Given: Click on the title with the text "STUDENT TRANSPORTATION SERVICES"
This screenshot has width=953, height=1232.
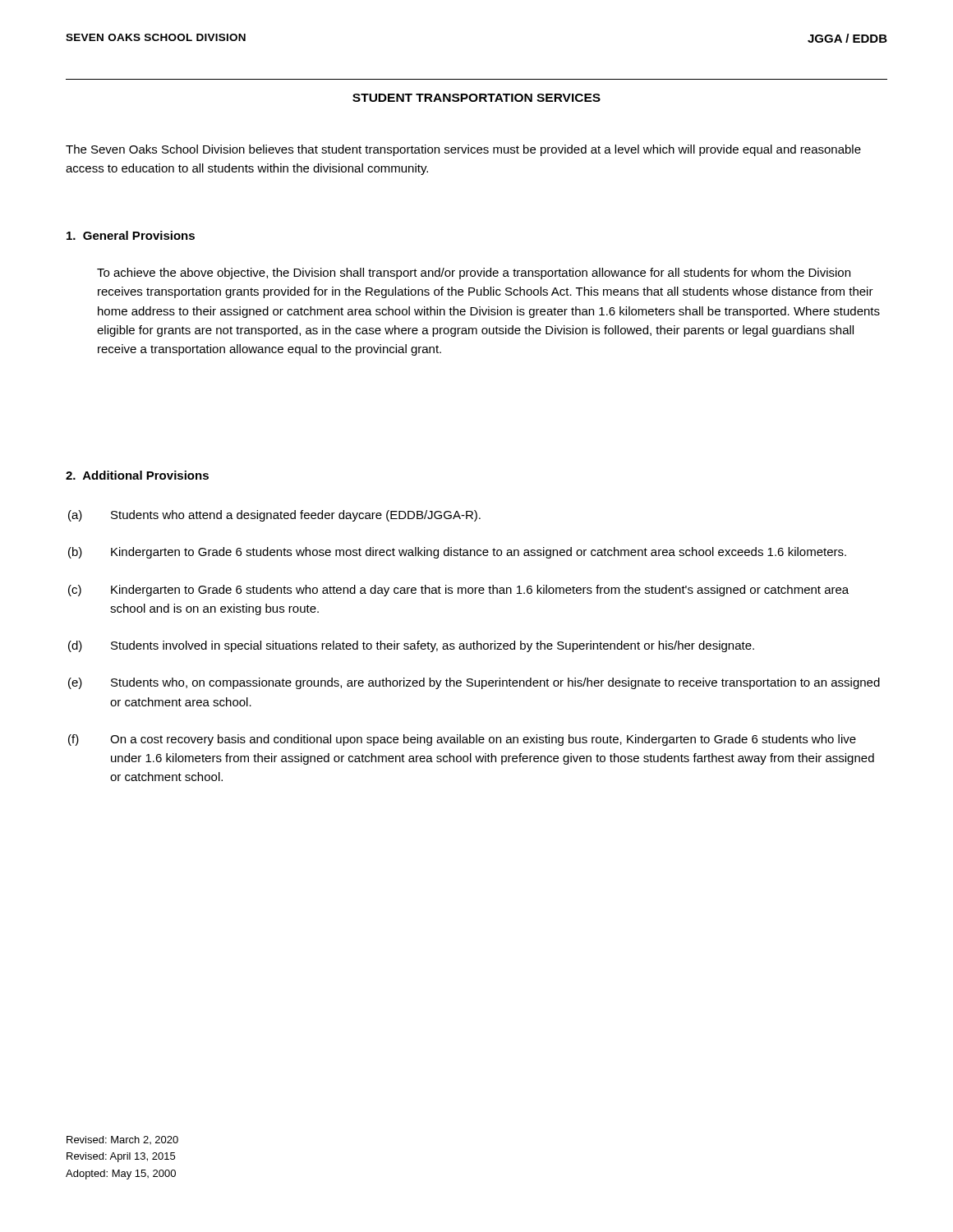Looking at the screenshot, I should pos(476,97).
